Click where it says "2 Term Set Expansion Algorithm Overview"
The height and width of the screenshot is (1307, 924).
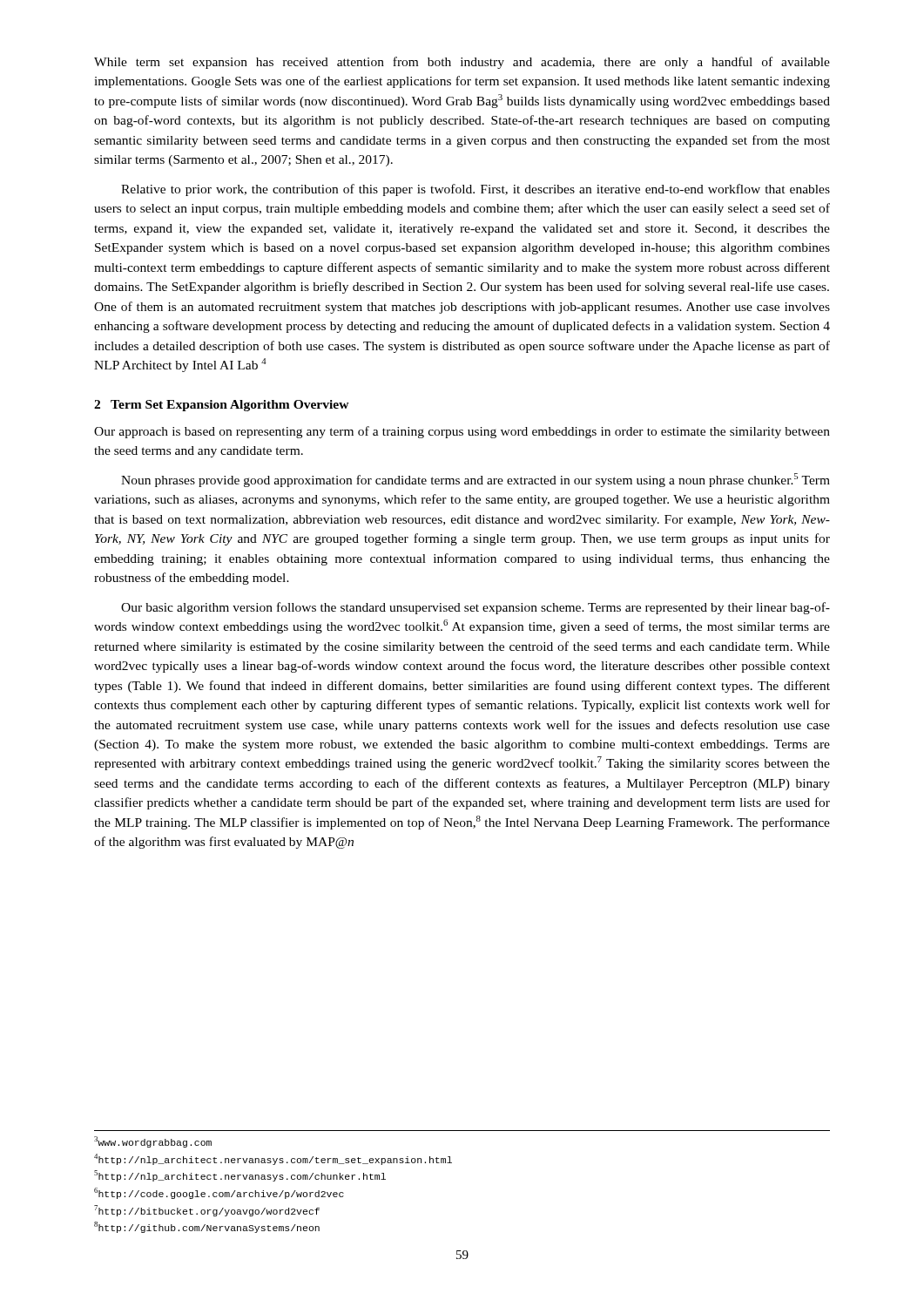222,406
